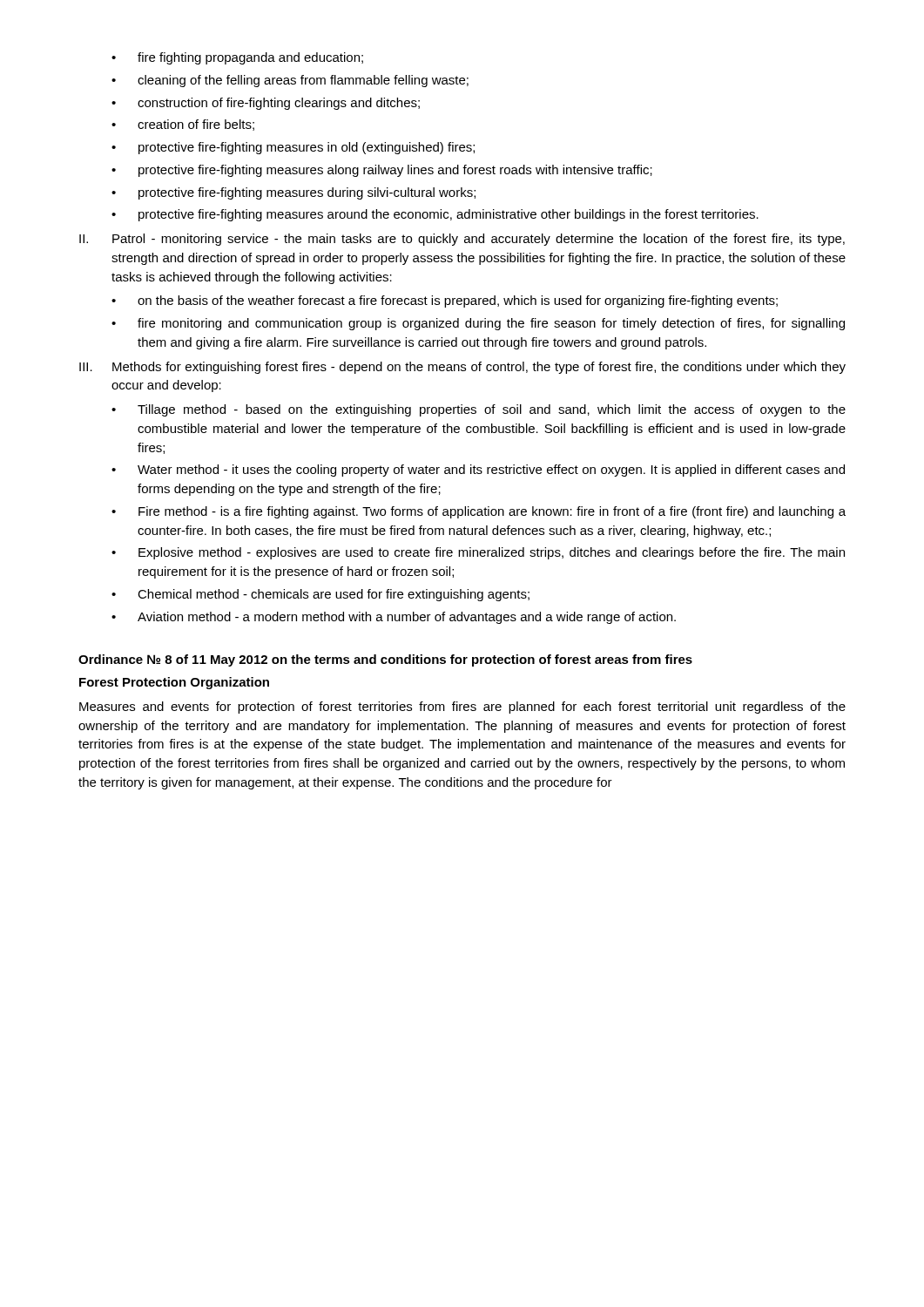Image resolution: width=924 pixels, height=1307 pixels.
Task: Point to the text starting "• Explosive method - explosives are used to"
Action: pyautogui.click(x=479, y=562)
